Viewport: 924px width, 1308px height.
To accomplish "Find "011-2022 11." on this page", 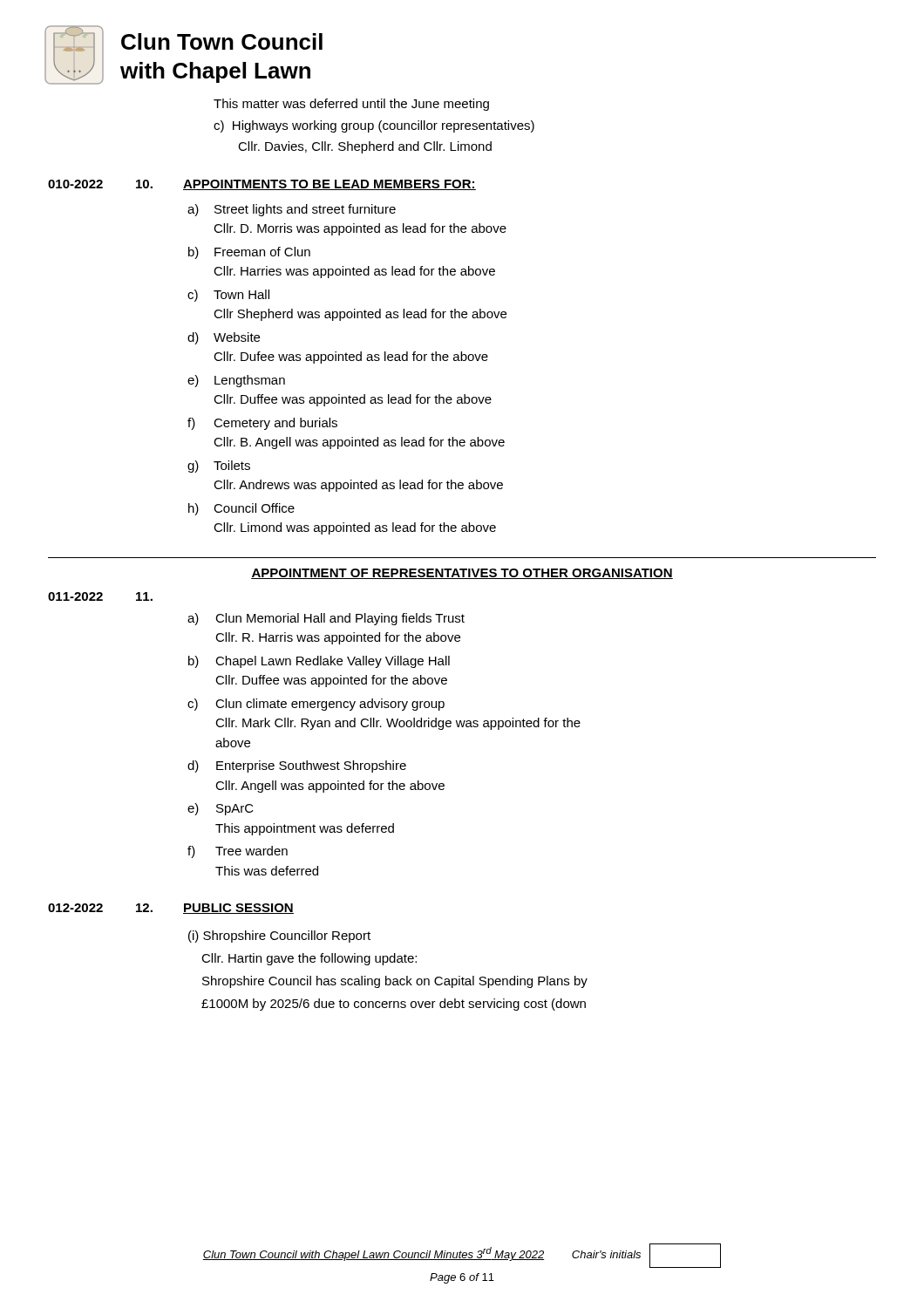I will tap(100, 596).
